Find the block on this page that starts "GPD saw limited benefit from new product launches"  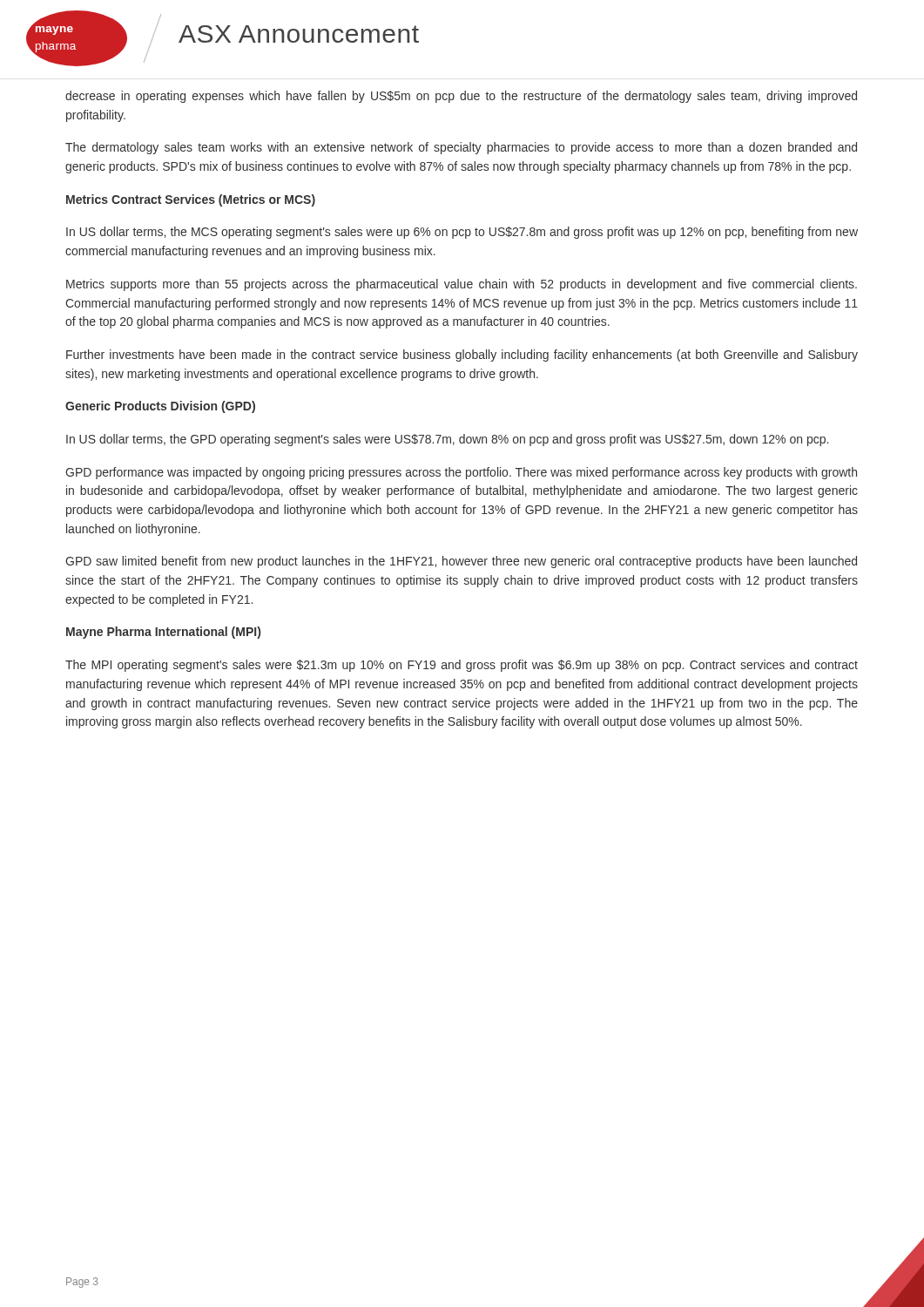click(x=462, y=581)
